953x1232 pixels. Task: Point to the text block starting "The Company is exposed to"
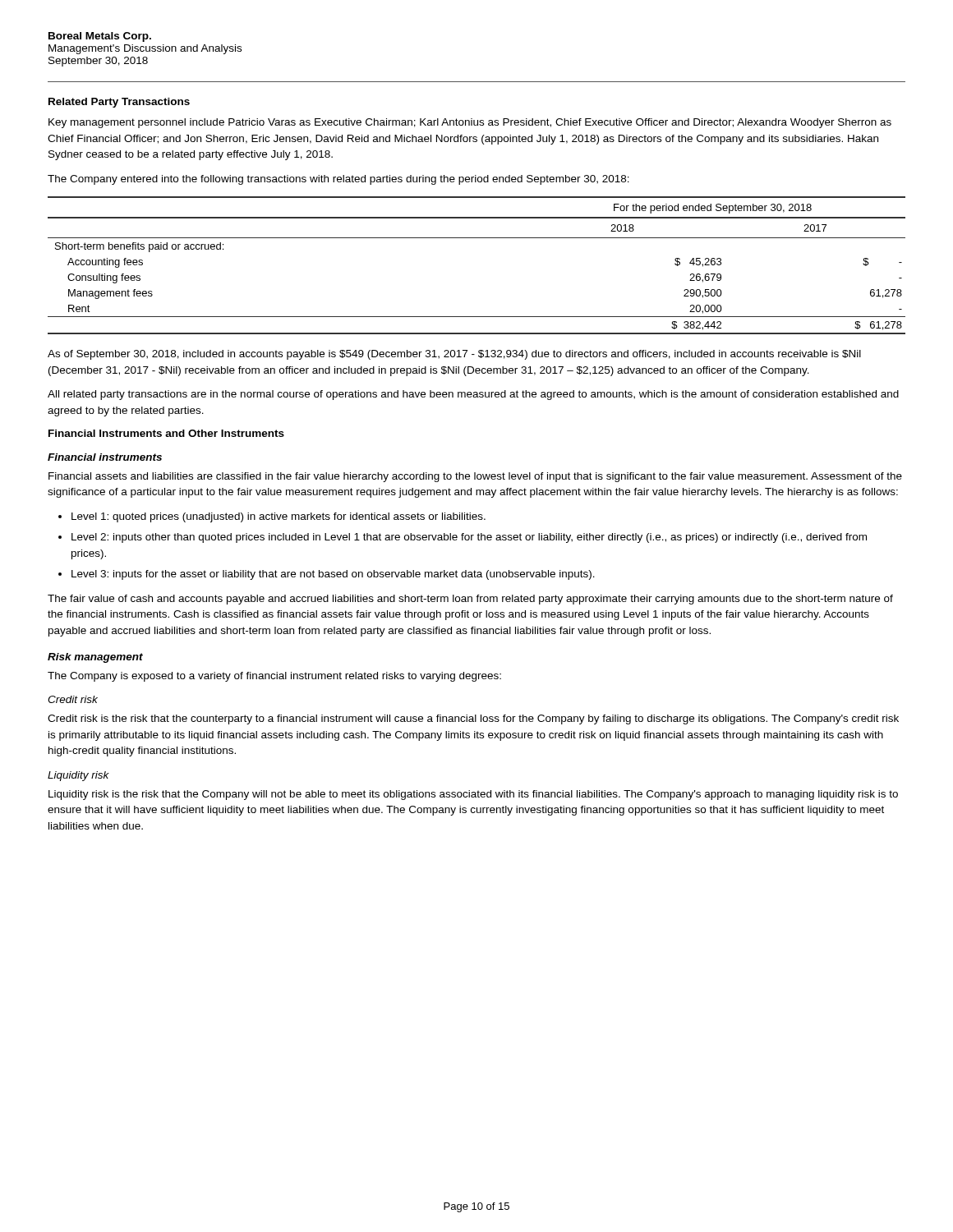(476, 675)
